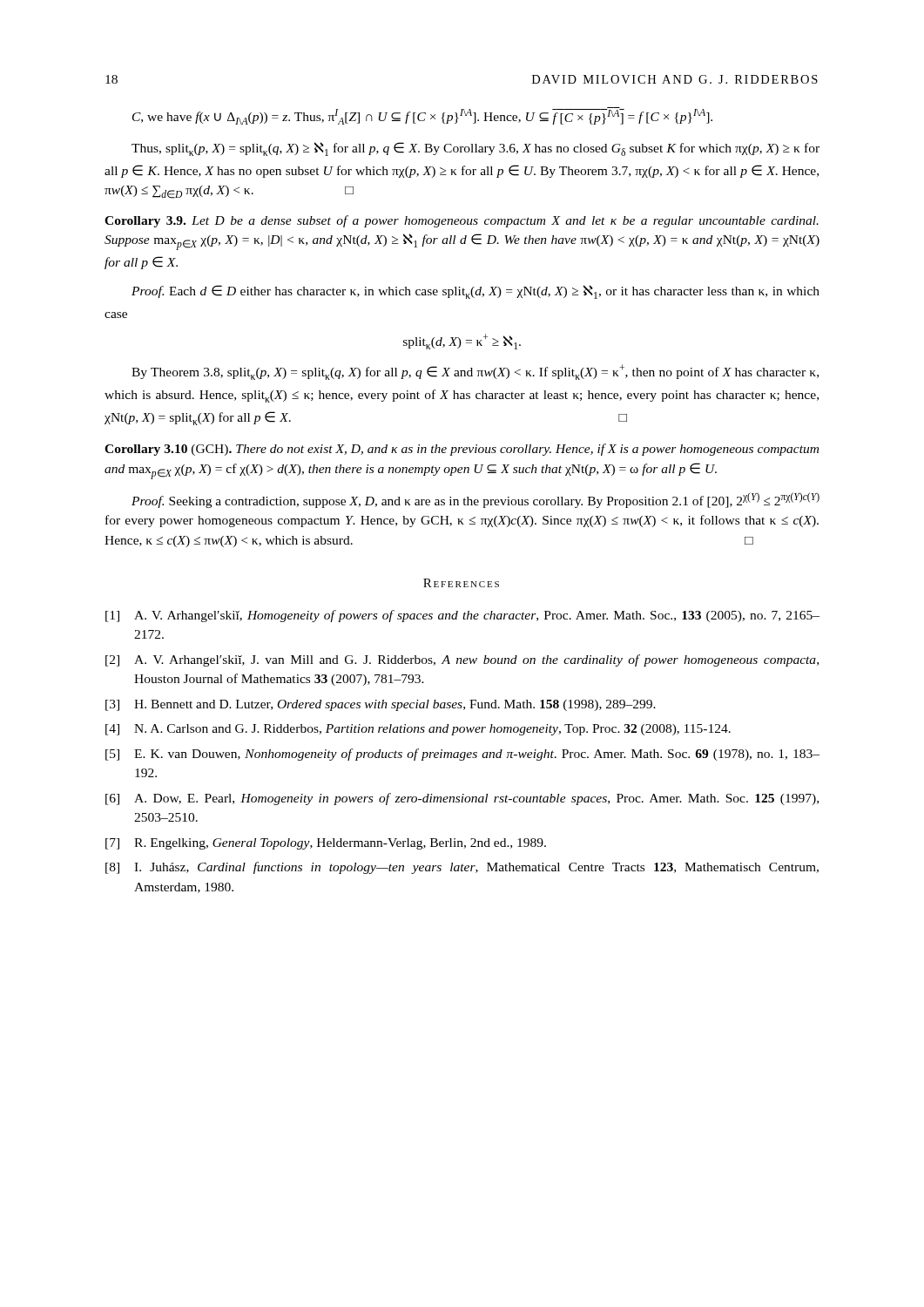Find the element starting "[6] A. Dow,"
The image size is (924, 1307).
[x=462, y=808]
